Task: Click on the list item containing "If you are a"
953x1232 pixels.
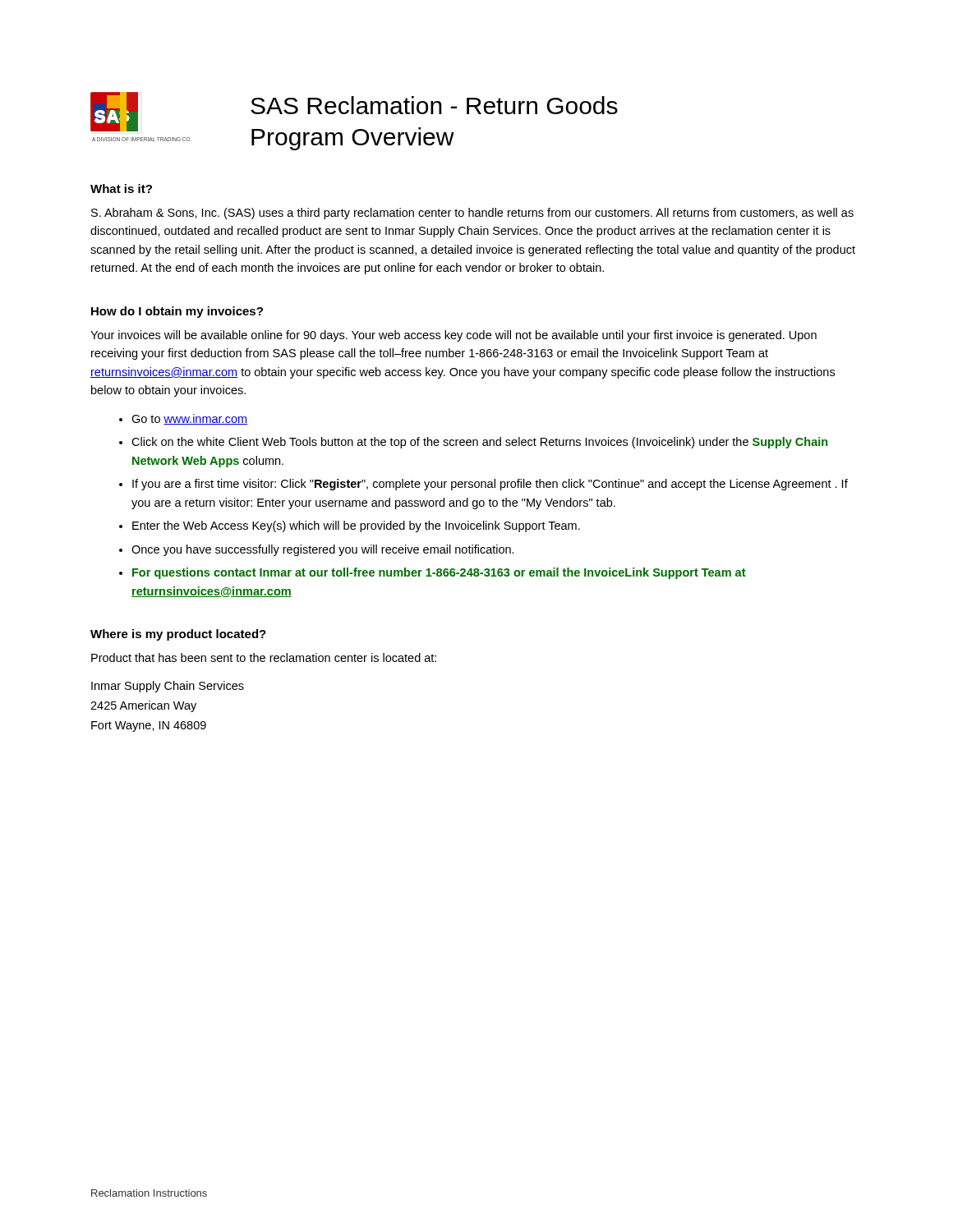Action: [490, 493]
